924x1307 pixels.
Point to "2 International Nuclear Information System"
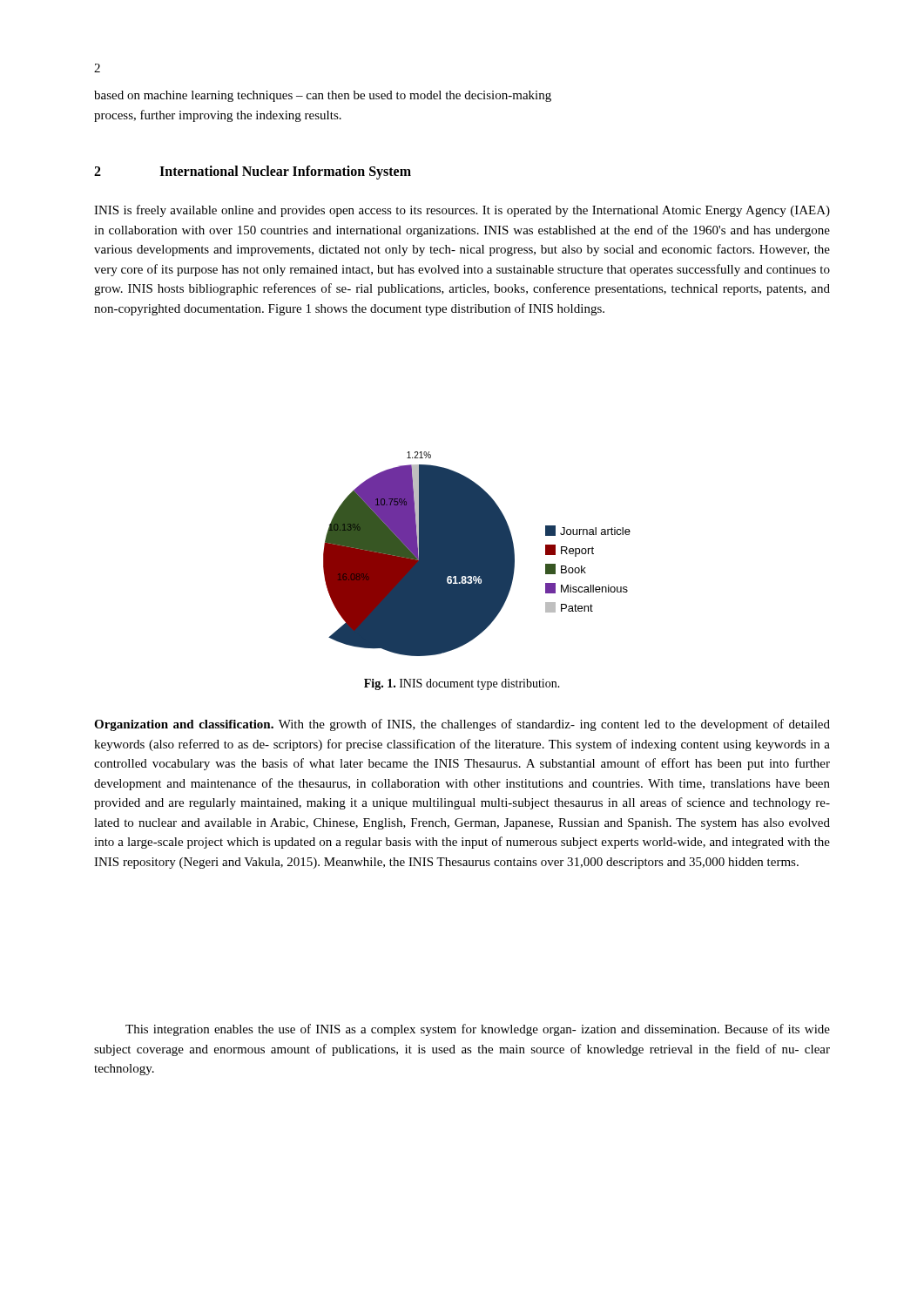pyautogui.click(x=253, y=171)
